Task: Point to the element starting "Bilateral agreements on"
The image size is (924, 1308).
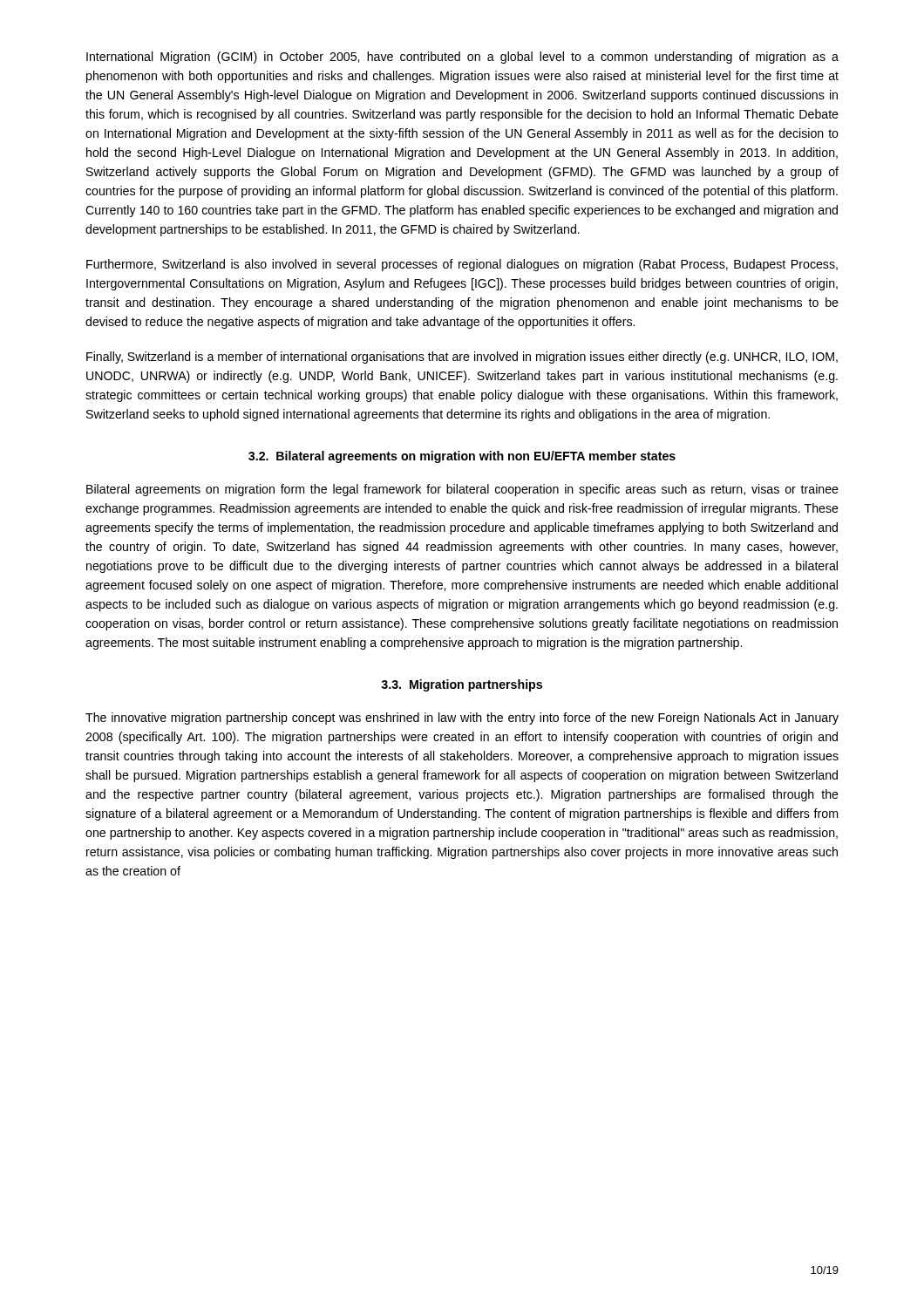Action: click(x=462, y=566)
